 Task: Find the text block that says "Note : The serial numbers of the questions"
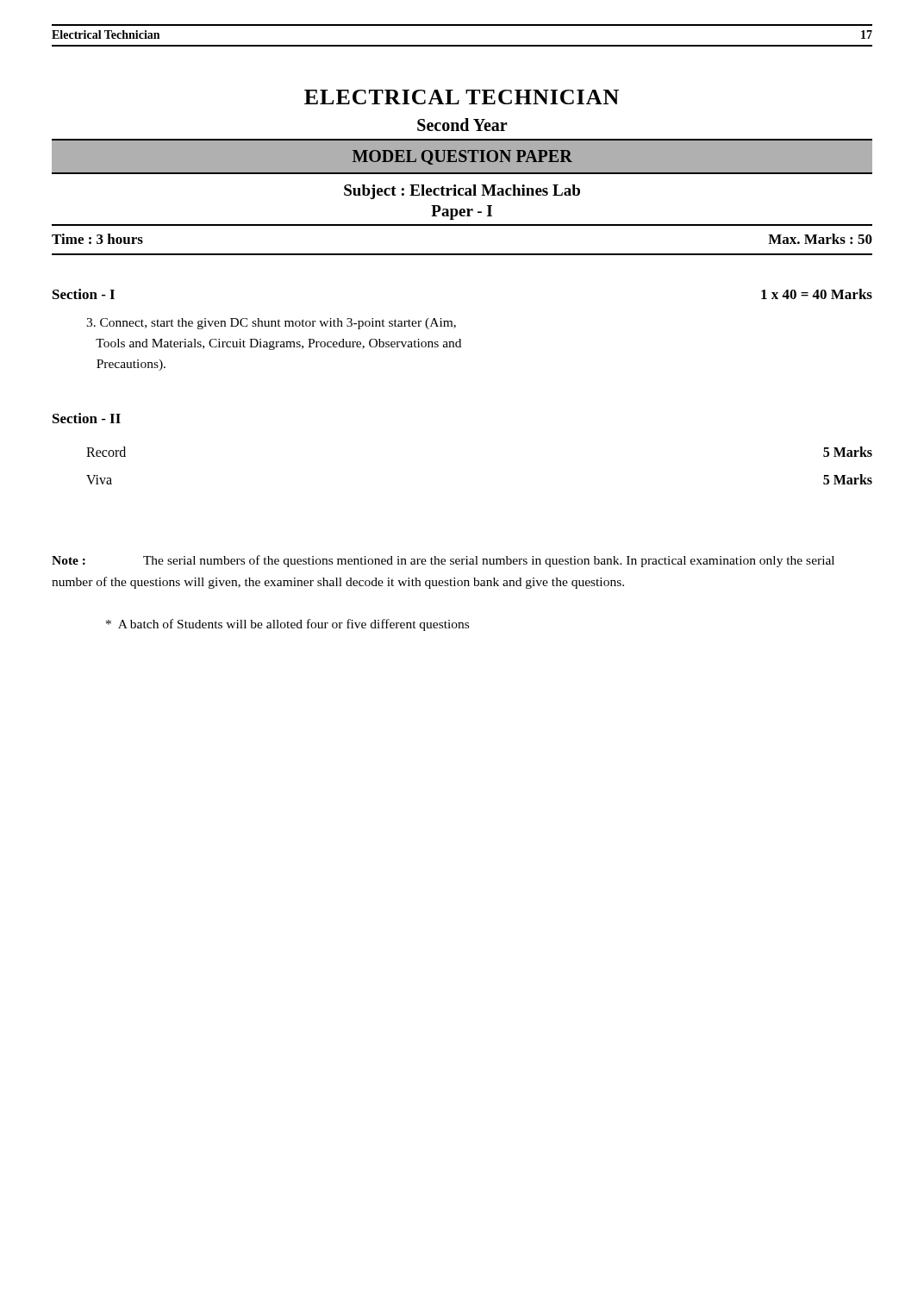443,571
